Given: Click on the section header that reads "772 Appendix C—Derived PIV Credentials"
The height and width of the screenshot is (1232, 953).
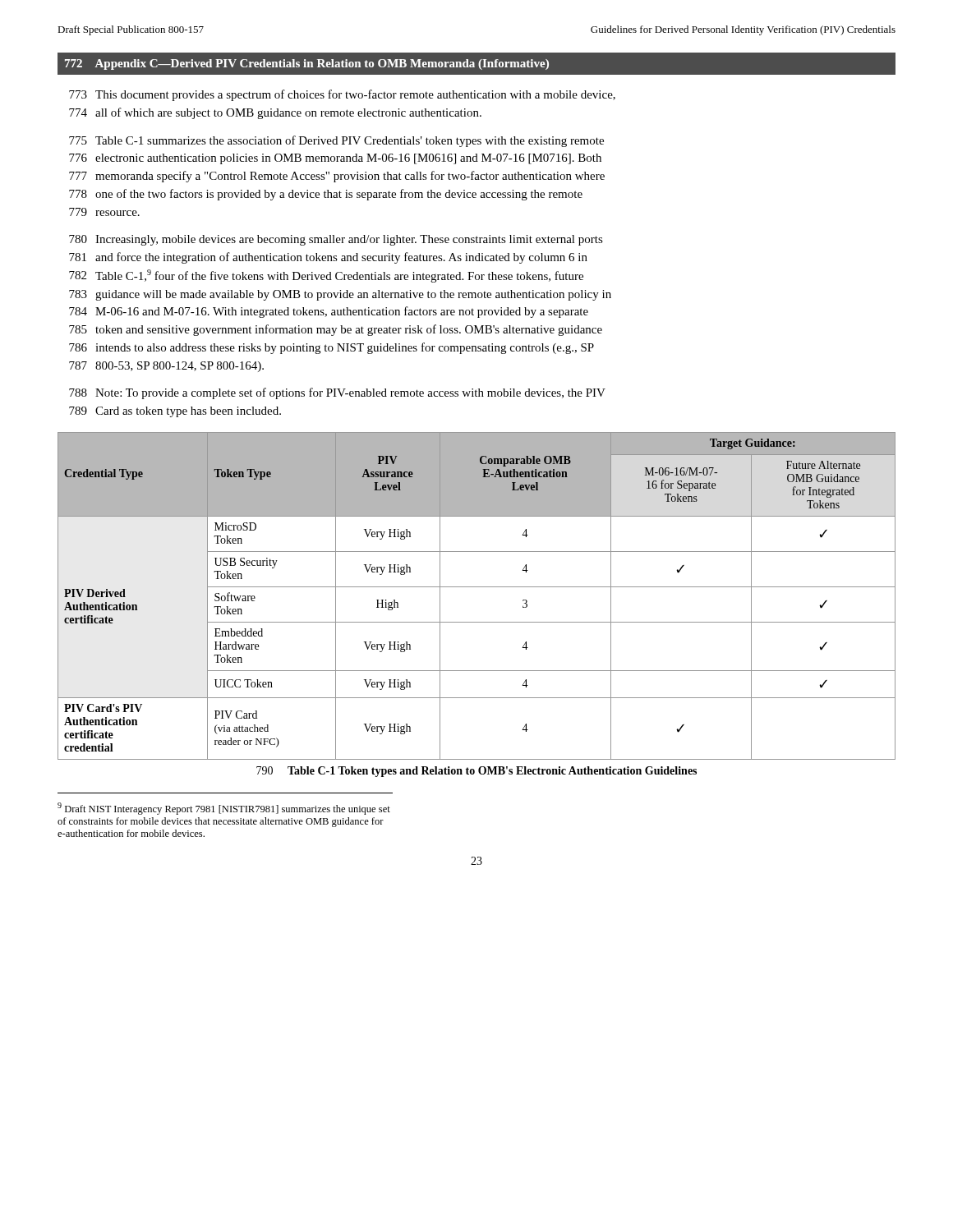Looking at the screenshot, I should (307, 63).
